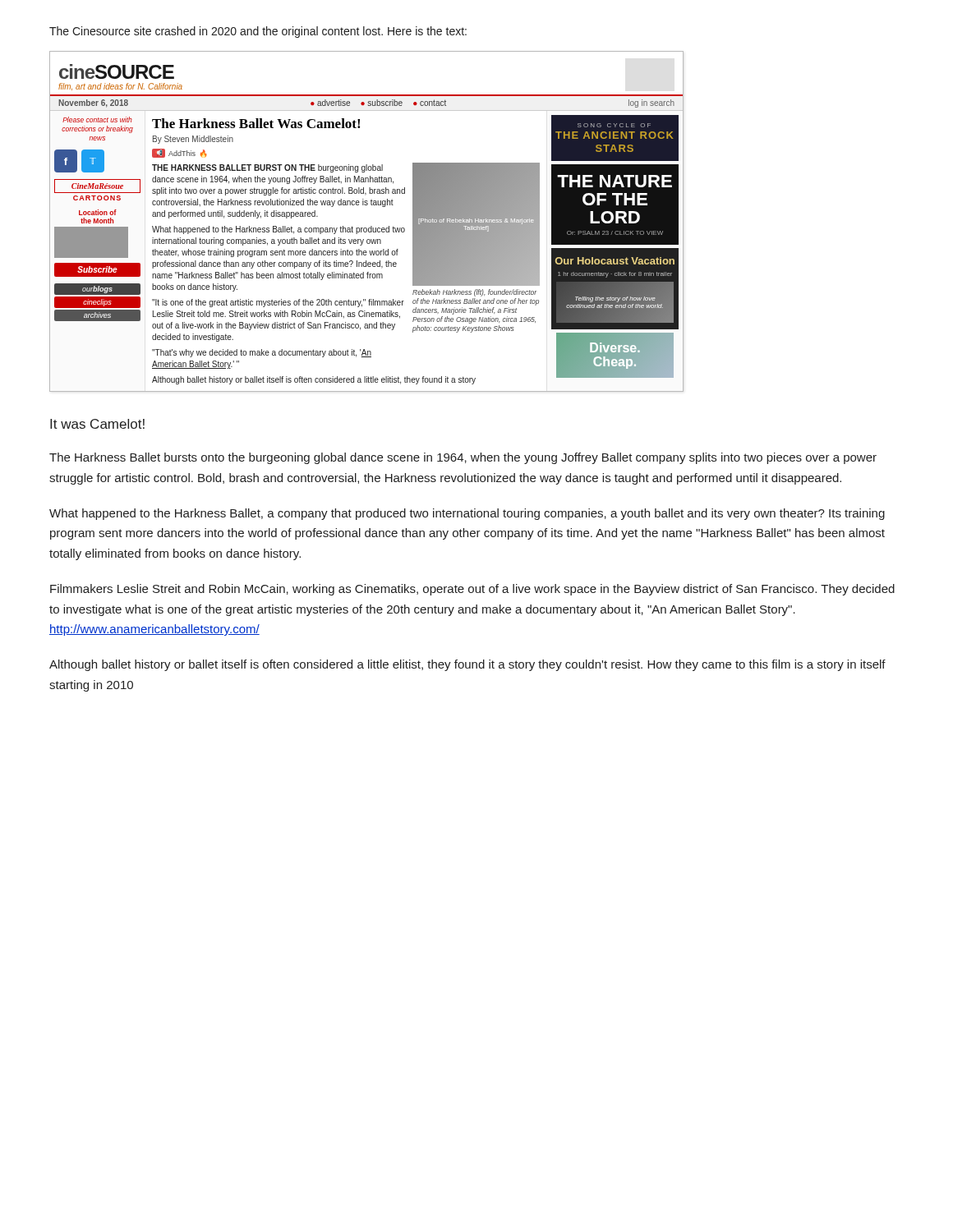Navigate to the text starting "Filmmakers Leslie Streit and"

472,609
